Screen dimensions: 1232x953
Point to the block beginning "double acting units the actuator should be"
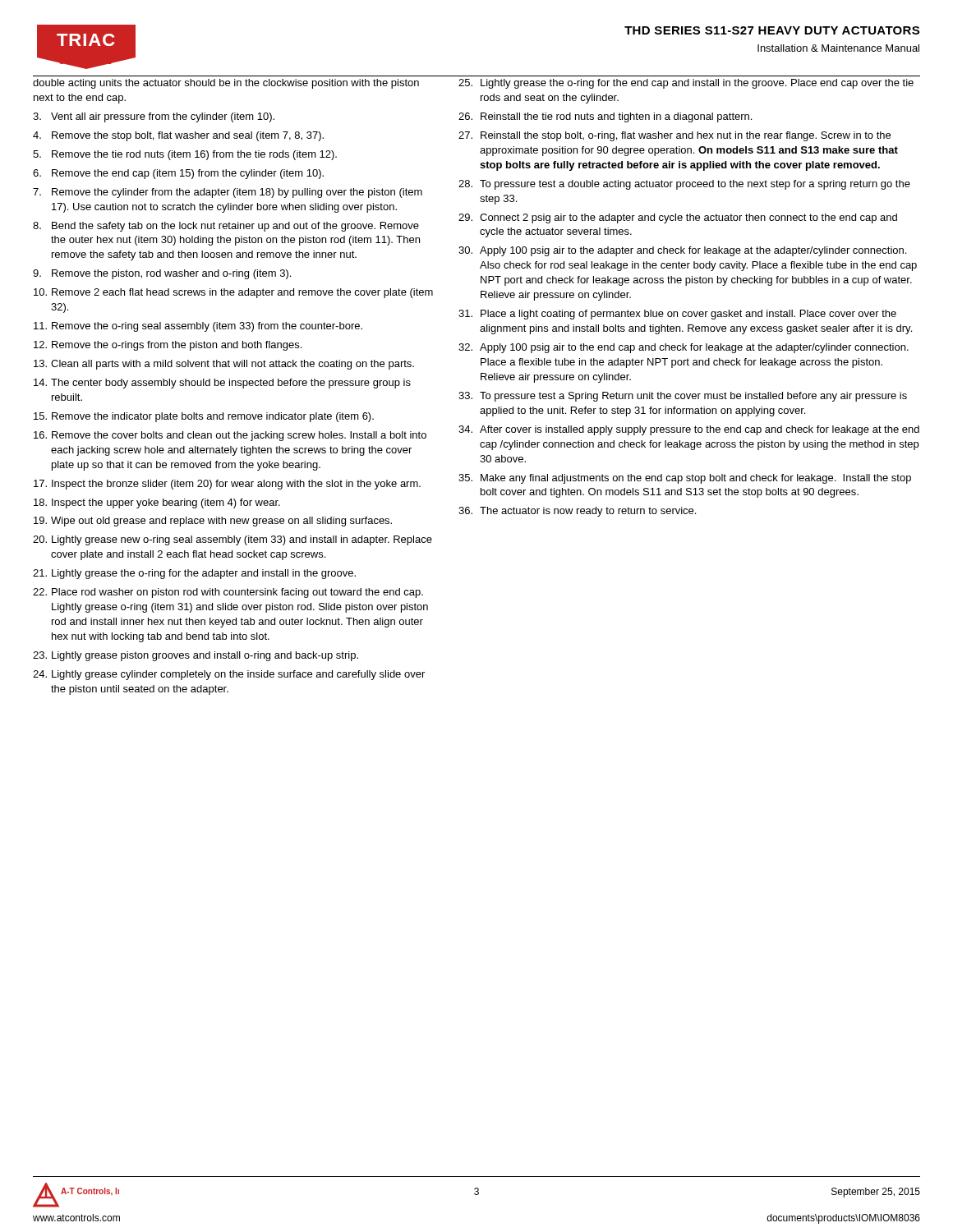tap(226, 90)
